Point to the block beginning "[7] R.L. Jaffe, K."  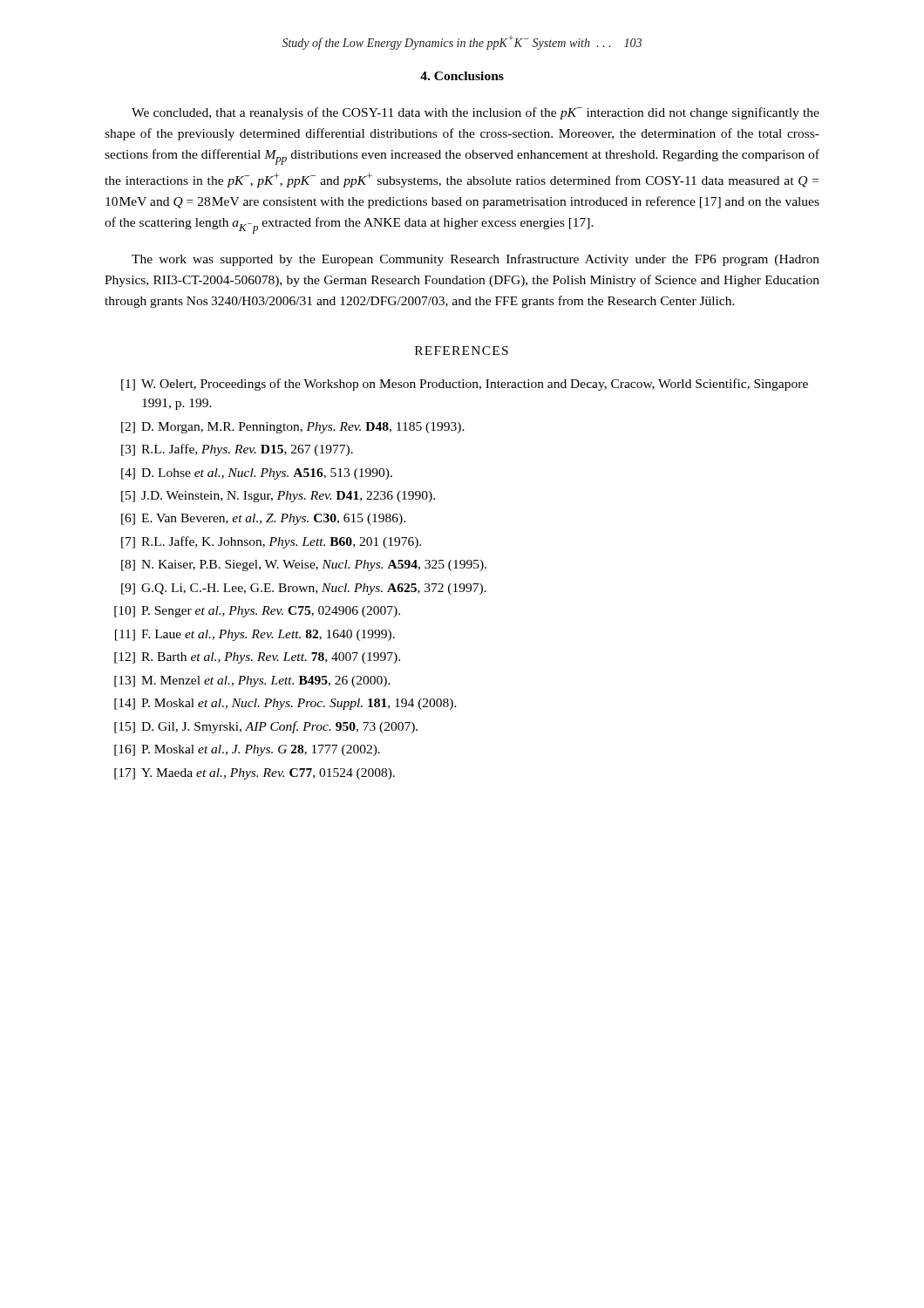click(x=271, y=542)
